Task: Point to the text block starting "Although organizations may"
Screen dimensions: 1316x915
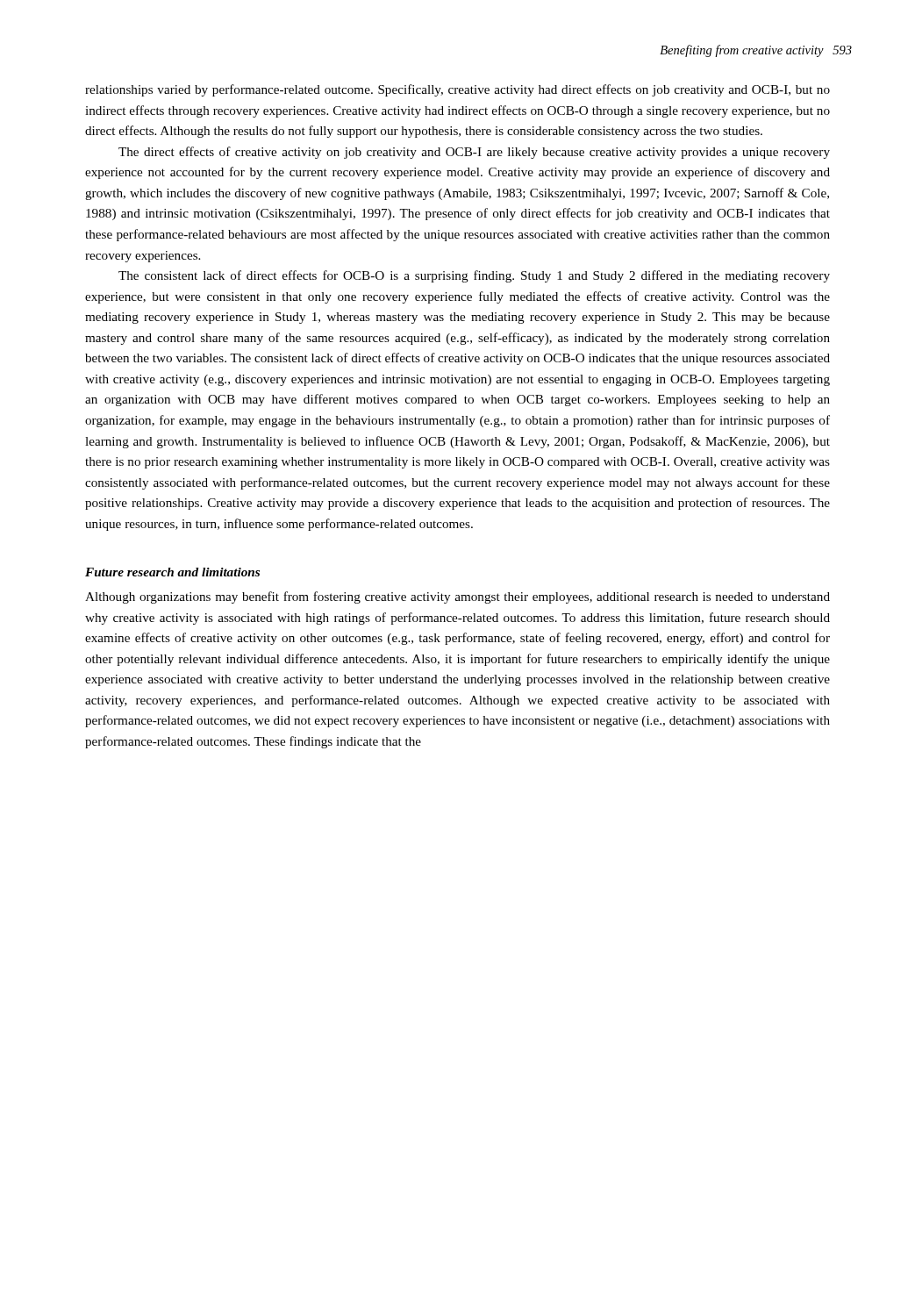Action: click(458, 669)
